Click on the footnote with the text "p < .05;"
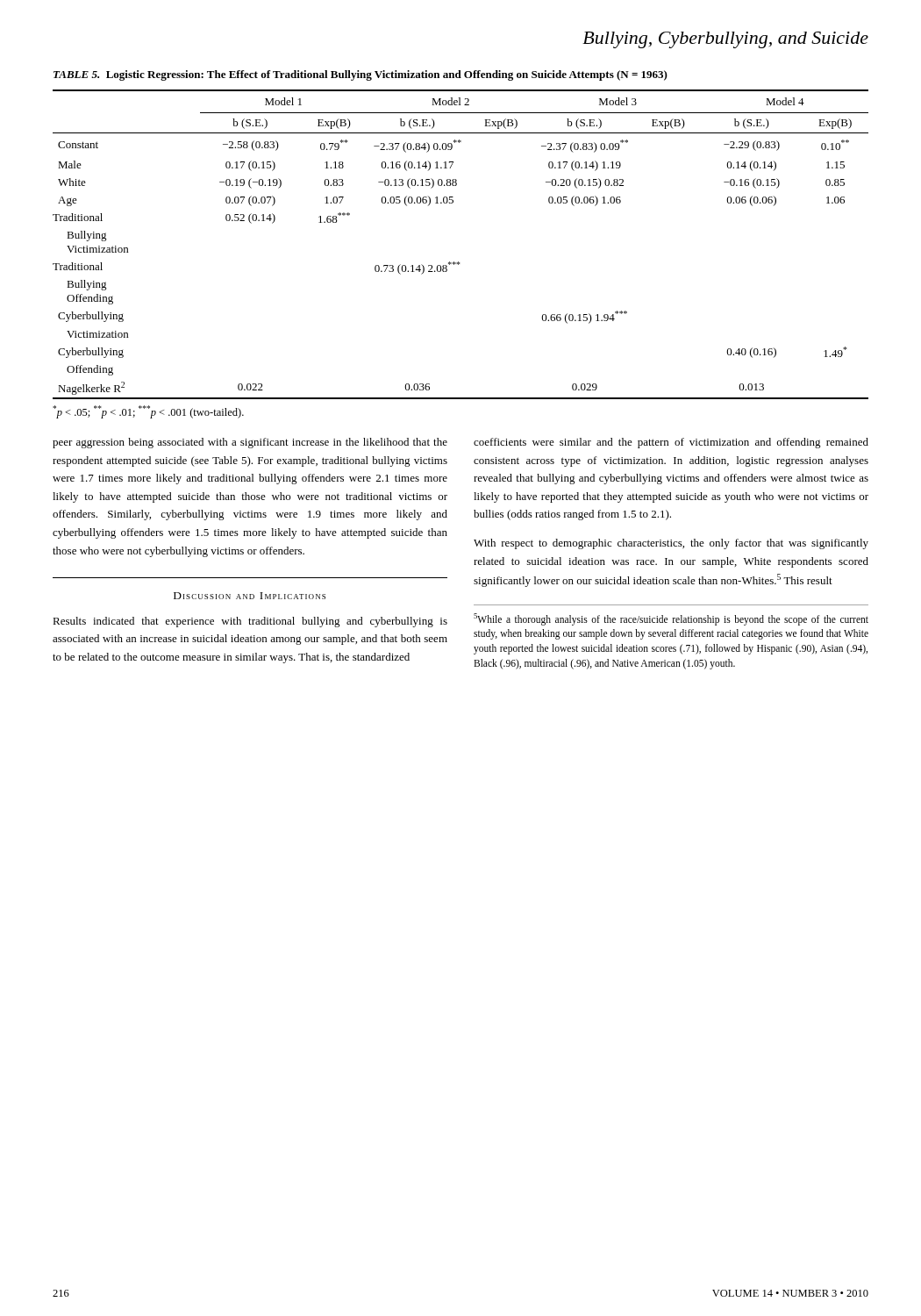Screen dimensions: 1316x921 (148, 412)
